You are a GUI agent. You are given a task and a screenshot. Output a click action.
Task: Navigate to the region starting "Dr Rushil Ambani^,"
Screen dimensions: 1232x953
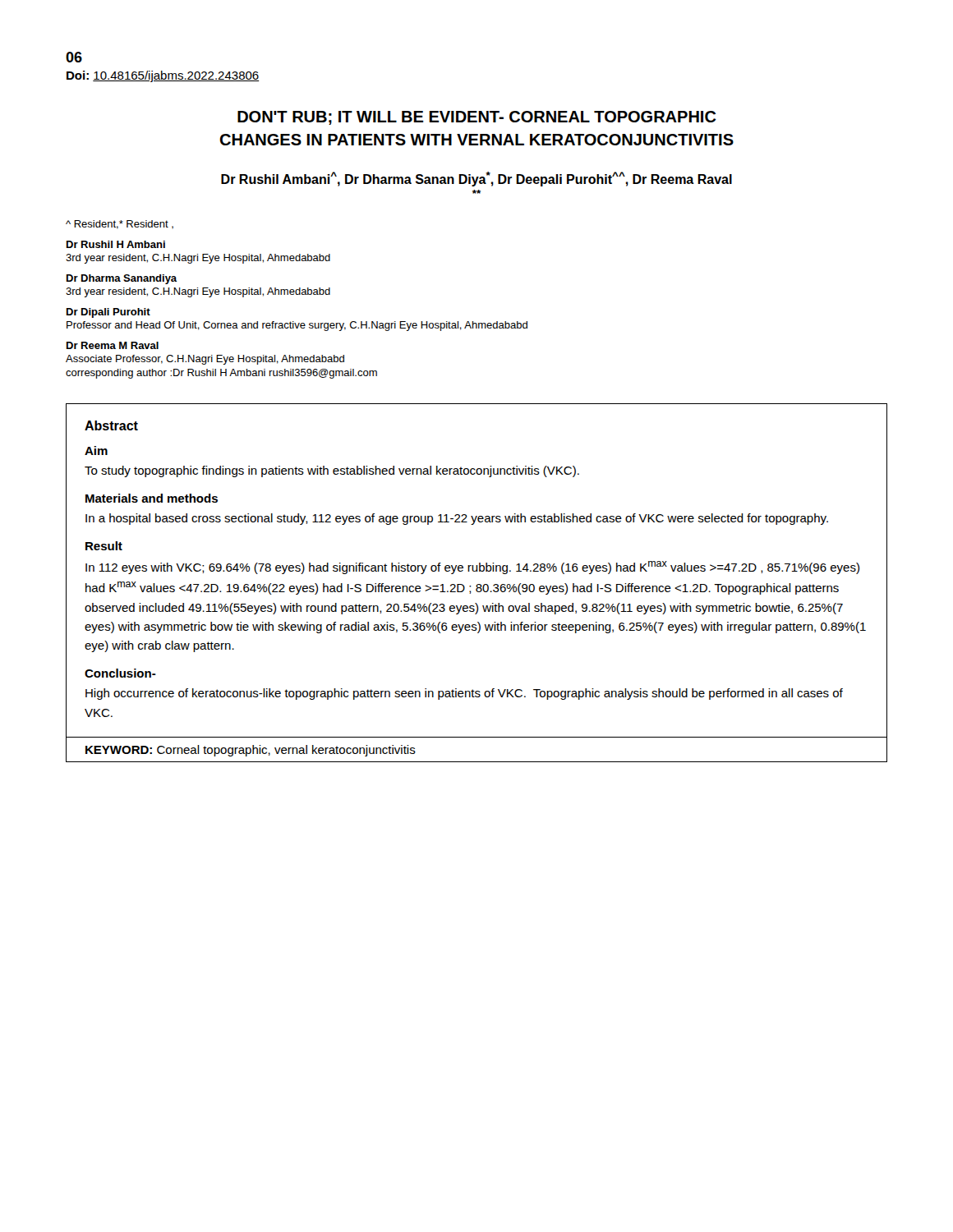coord(476,184)
